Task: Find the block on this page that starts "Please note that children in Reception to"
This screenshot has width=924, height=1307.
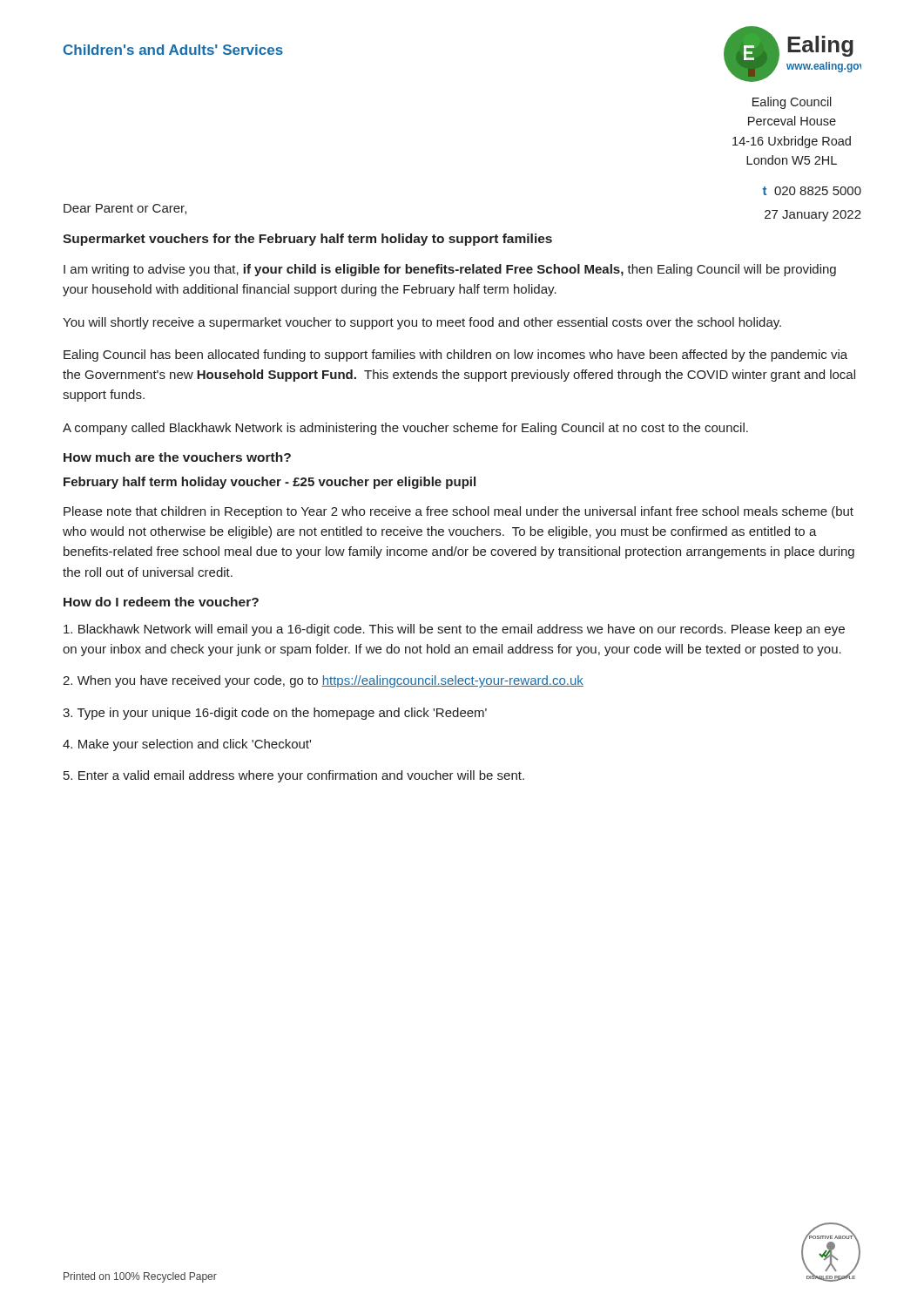Action: [x=459, y=541]
